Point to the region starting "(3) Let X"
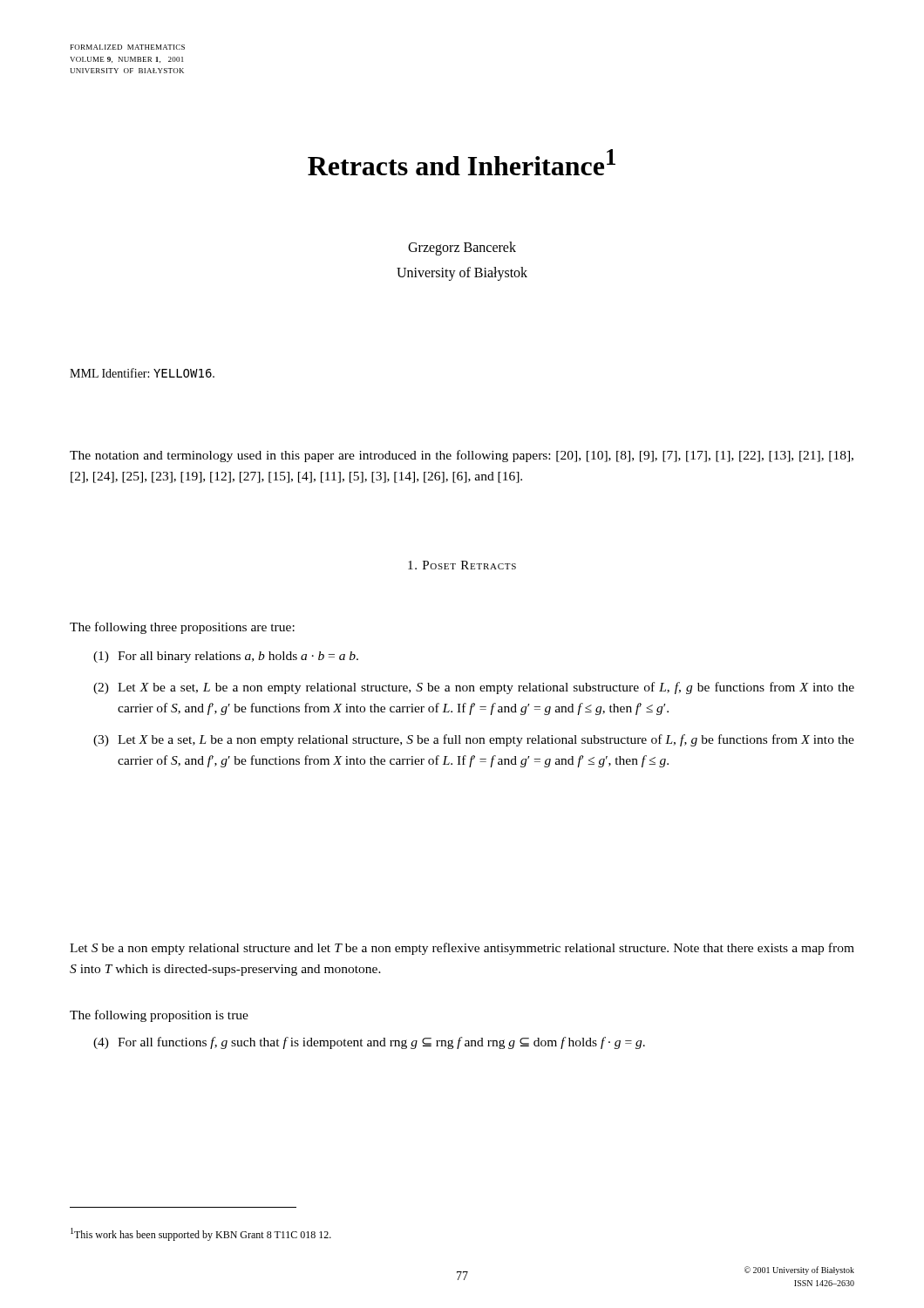 [x=462, y=750]
